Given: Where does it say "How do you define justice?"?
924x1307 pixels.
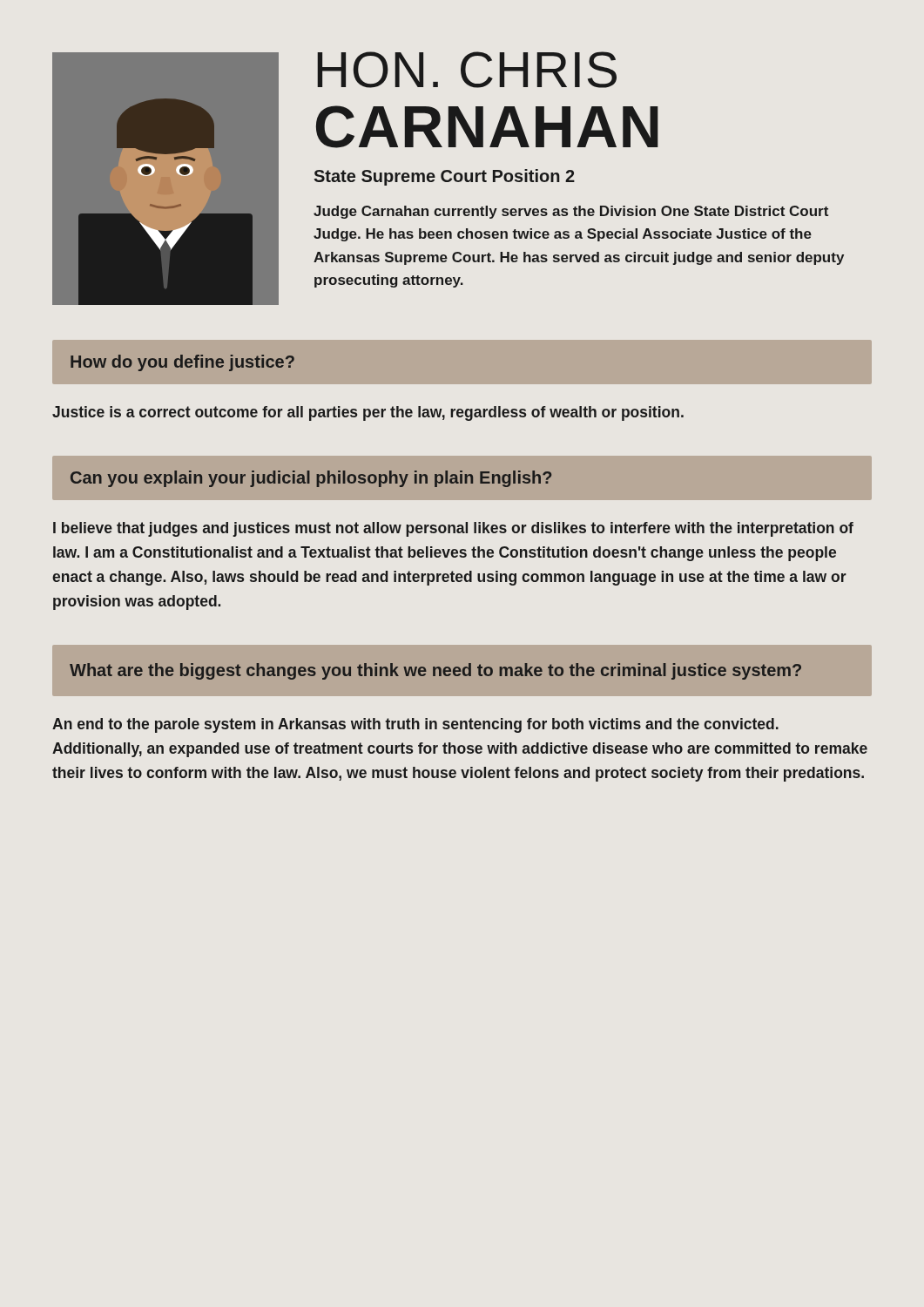Looking at the screenshot, I should tap(182, 363).
